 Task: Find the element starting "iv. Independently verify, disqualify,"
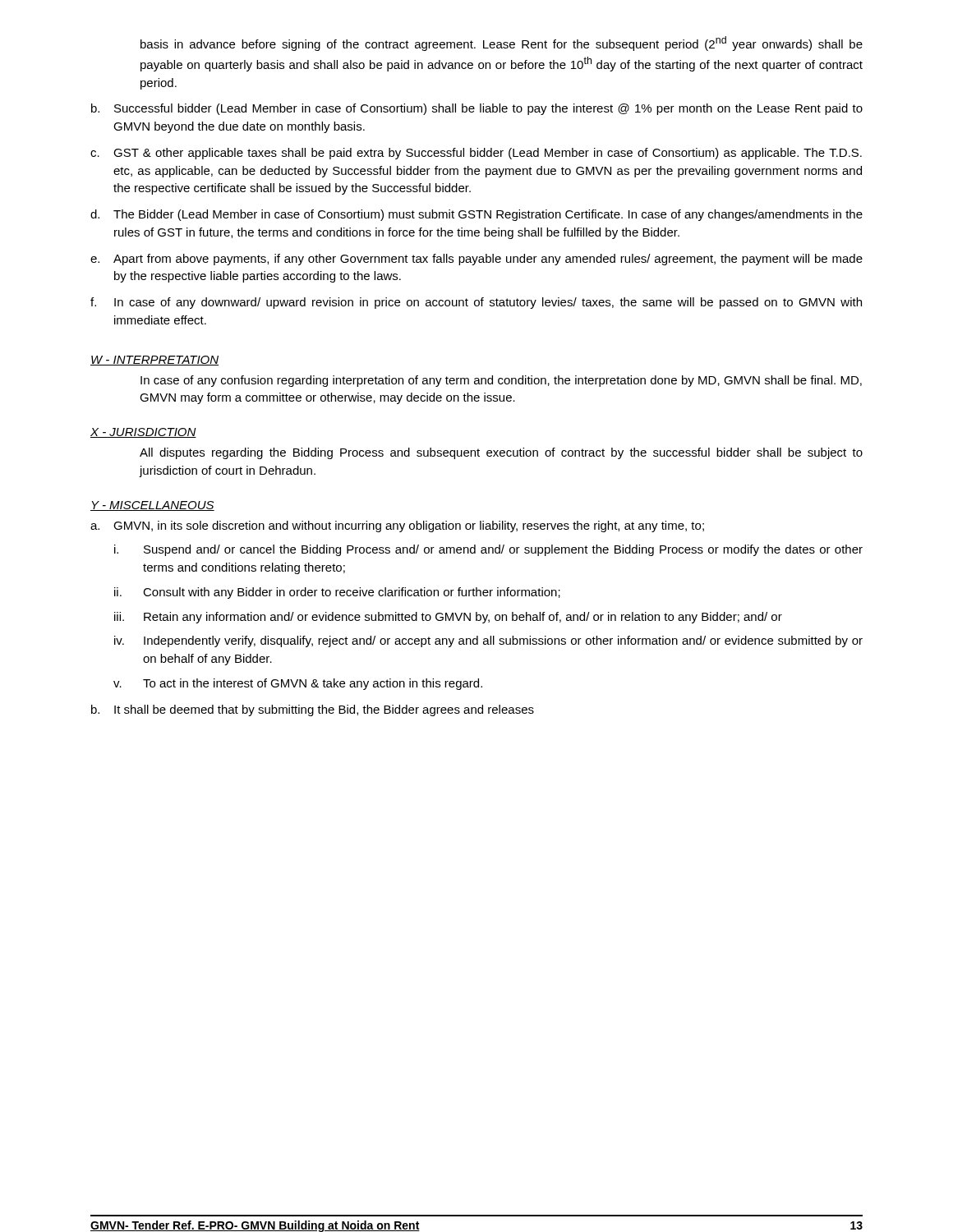[x=488, y=650]
